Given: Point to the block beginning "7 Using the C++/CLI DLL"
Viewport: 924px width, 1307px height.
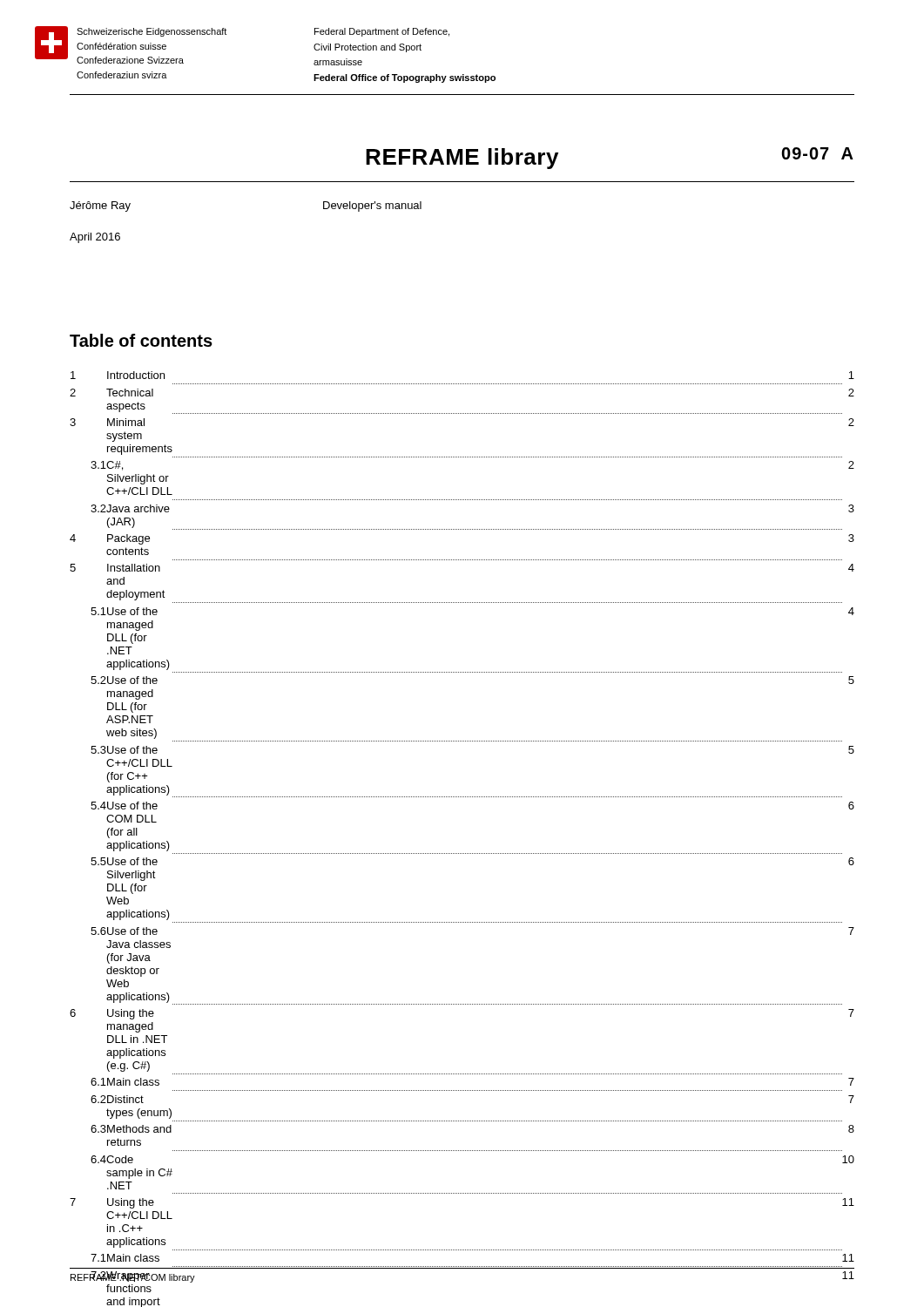Looking at the screenshot, I should tap(133, 1205).
